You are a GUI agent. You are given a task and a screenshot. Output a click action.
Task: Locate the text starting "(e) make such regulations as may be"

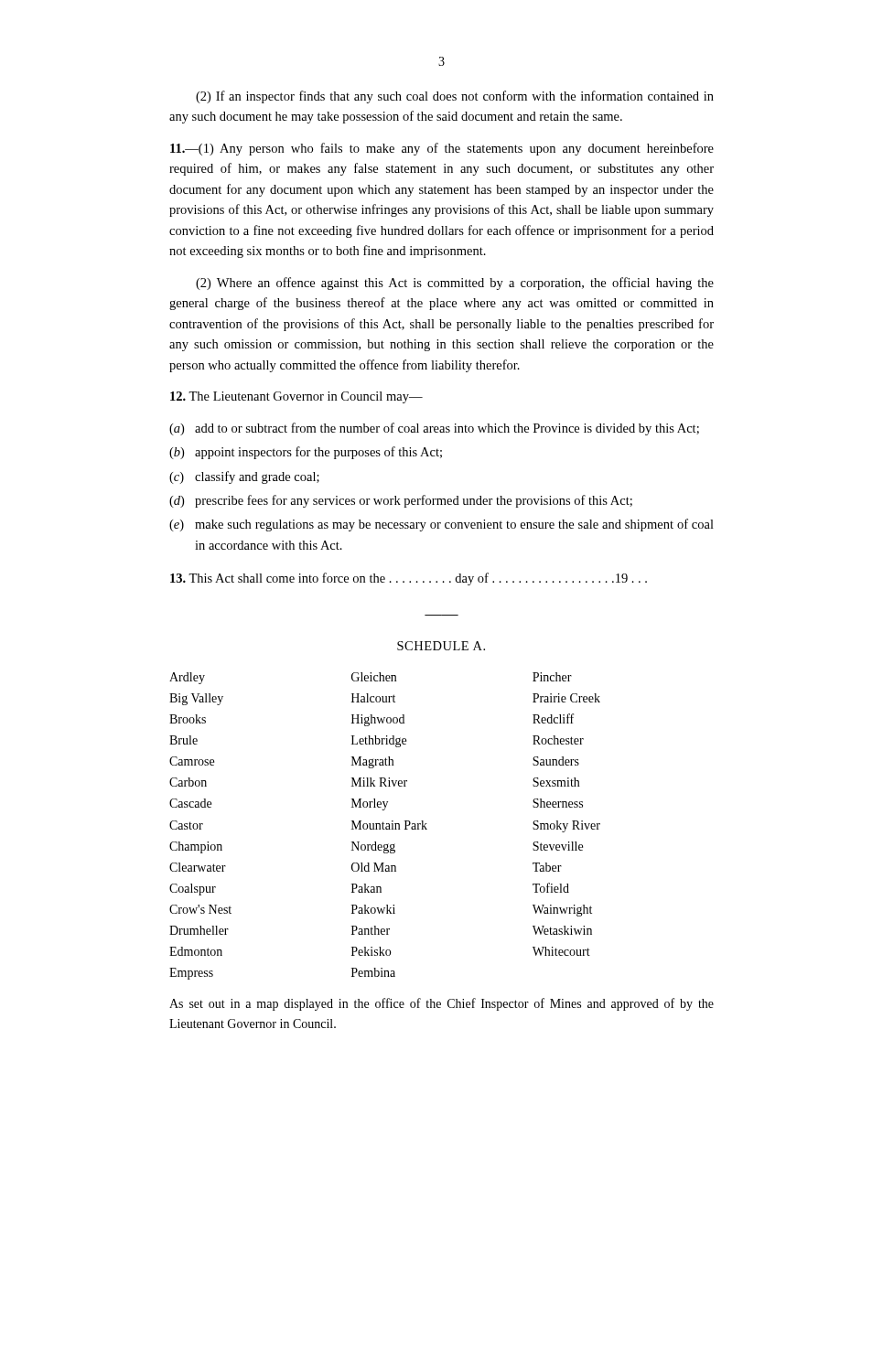[x=442, y=535]
